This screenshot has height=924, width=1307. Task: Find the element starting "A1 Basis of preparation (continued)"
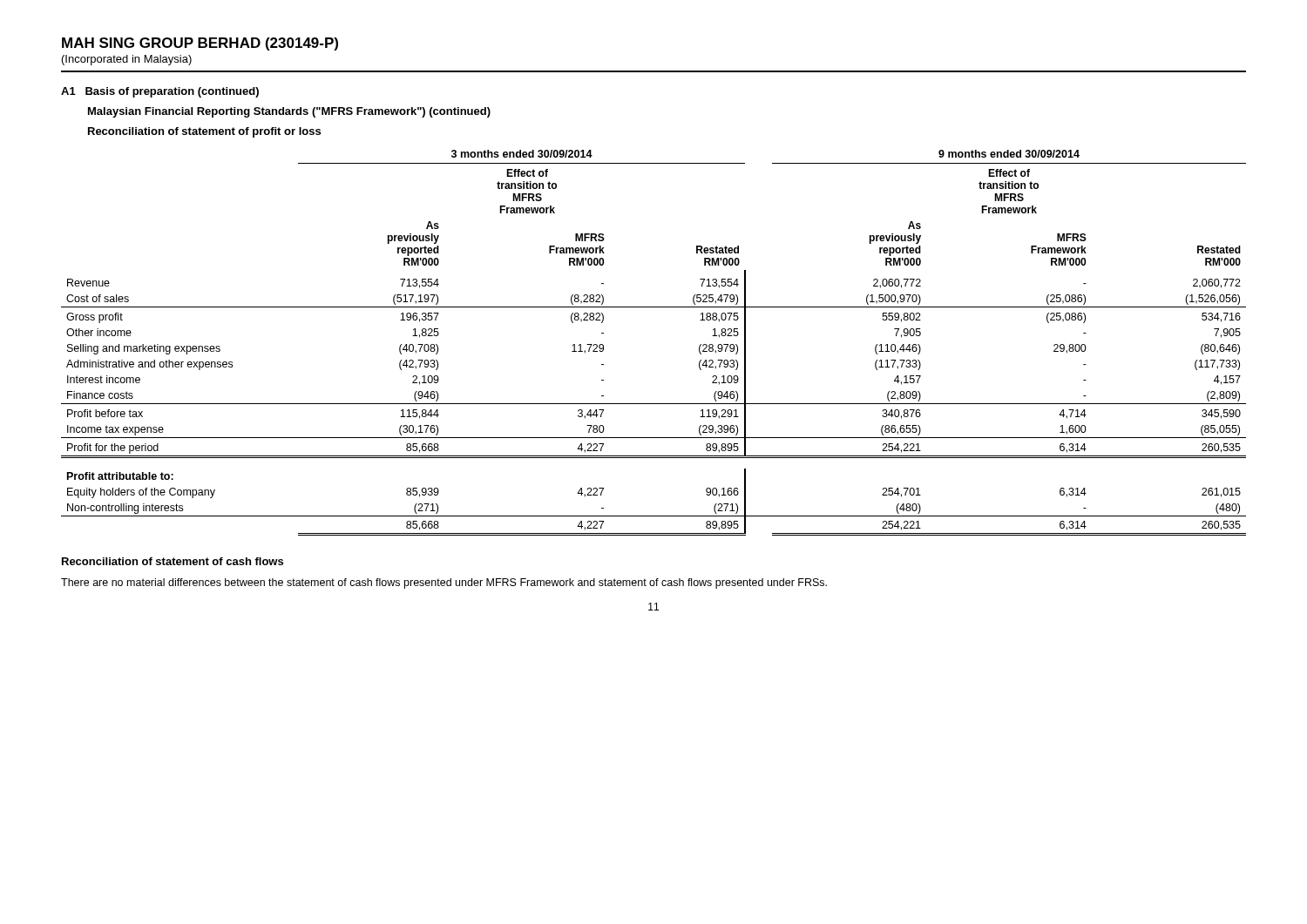click(160, 91)
